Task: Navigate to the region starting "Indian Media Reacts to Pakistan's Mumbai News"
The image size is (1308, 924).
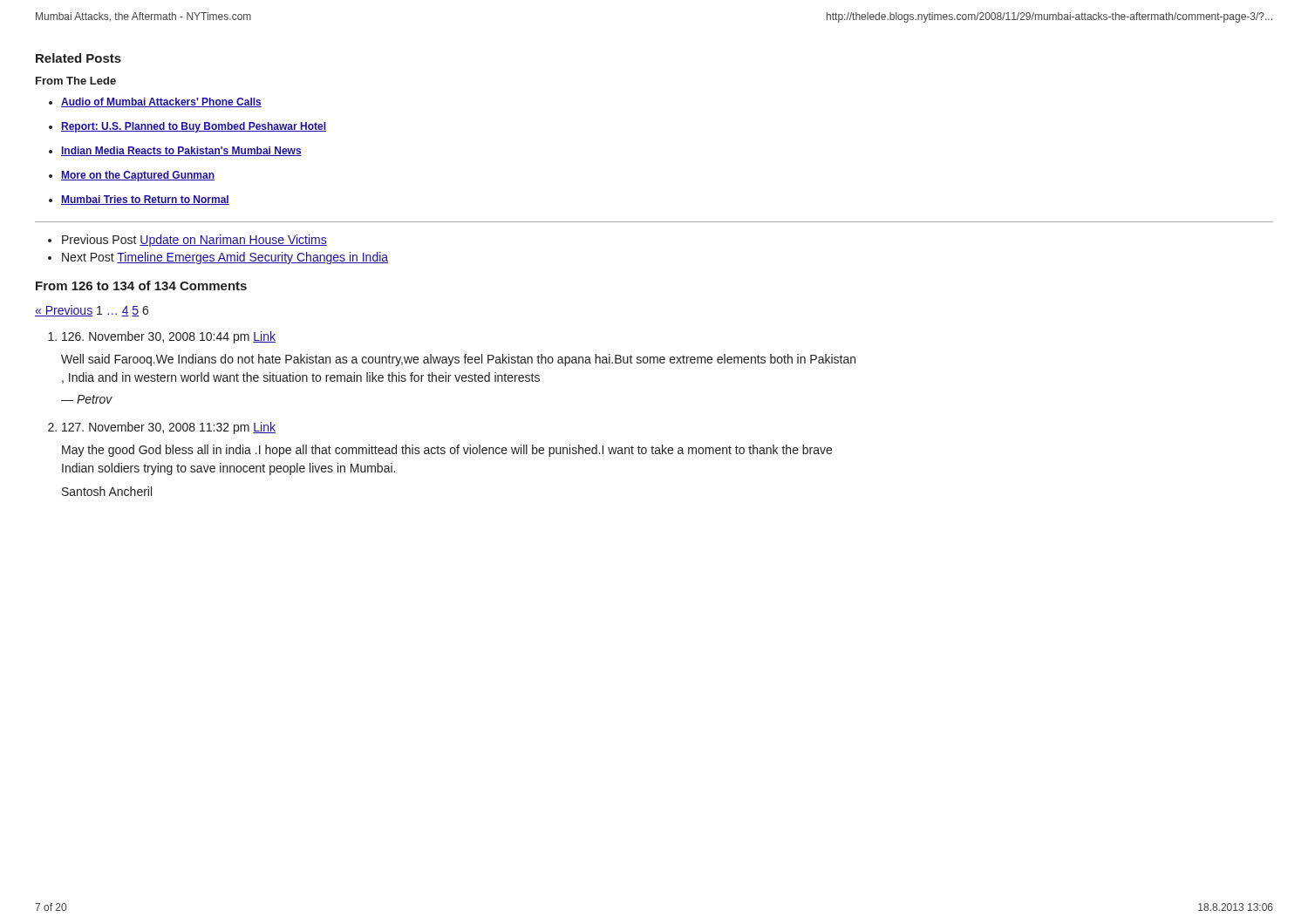Action: [x=181, y=151]
